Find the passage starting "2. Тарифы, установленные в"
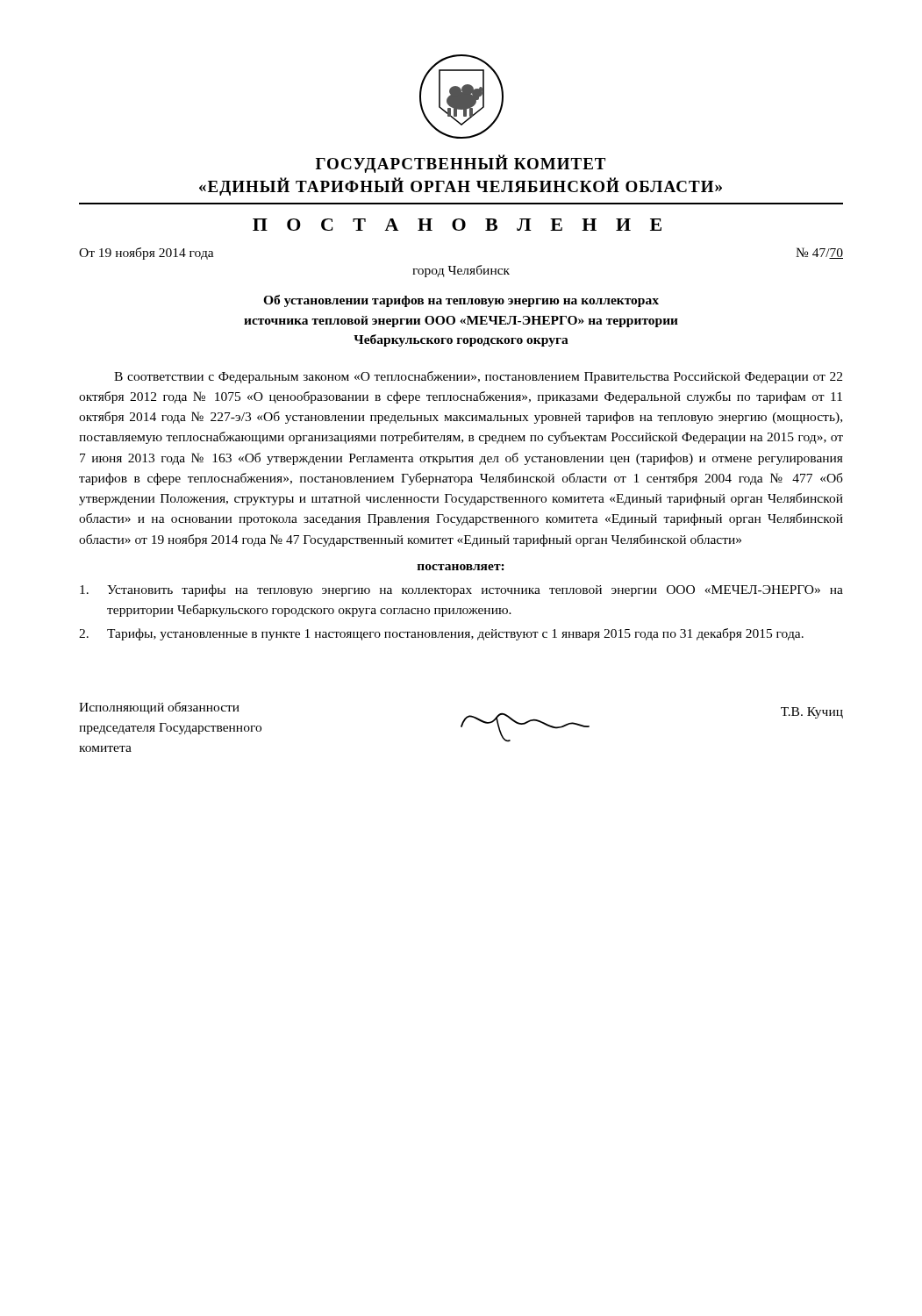Viewport: 922px width, 1316px height. [461, 633]
